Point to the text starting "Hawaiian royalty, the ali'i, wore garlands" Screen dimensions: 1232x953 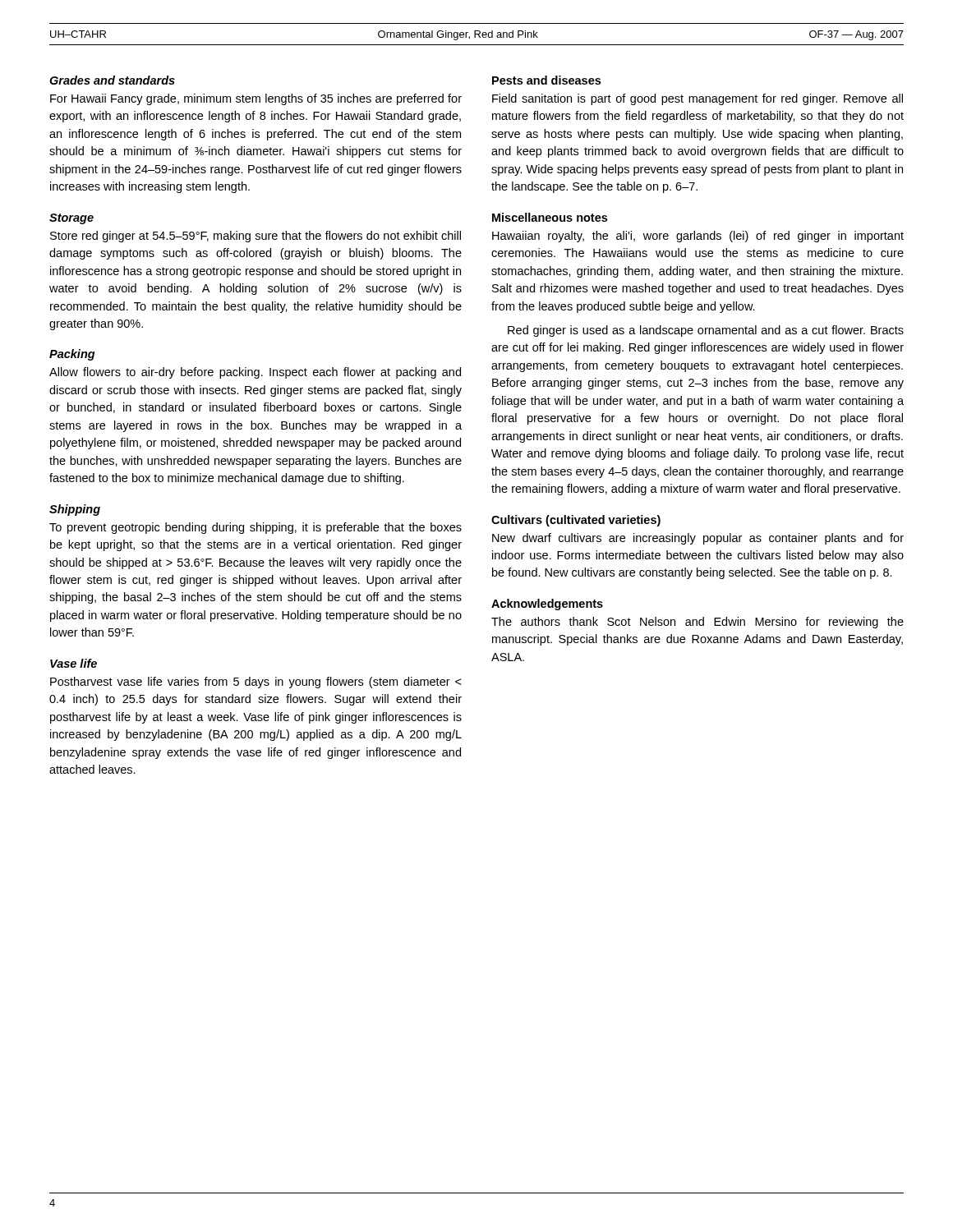pos(698,363)
